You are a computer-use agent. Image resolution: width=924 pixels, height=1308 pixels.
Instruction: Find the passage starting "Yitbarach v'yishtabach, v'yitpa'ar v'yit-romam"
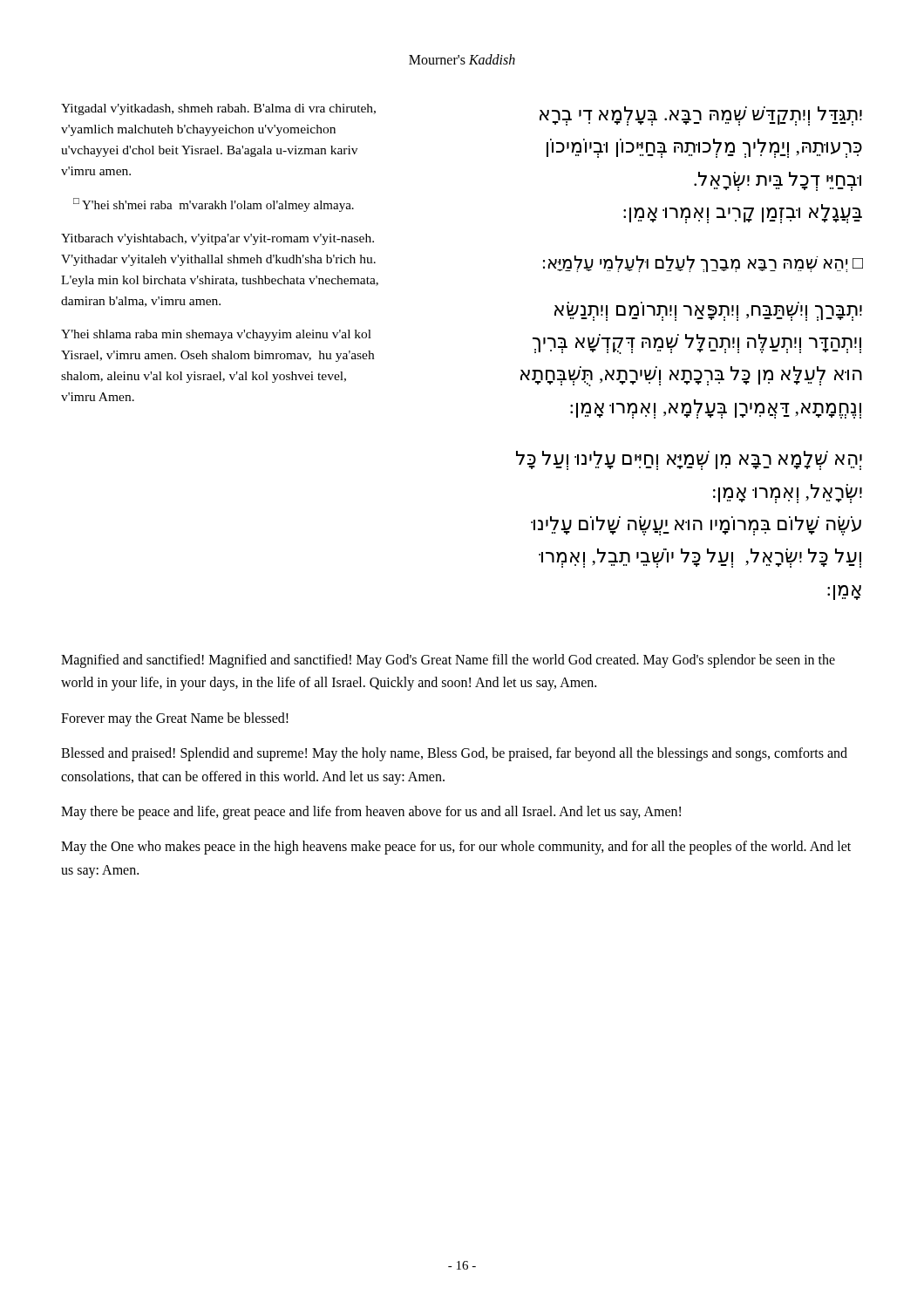[x=221, y=270]
